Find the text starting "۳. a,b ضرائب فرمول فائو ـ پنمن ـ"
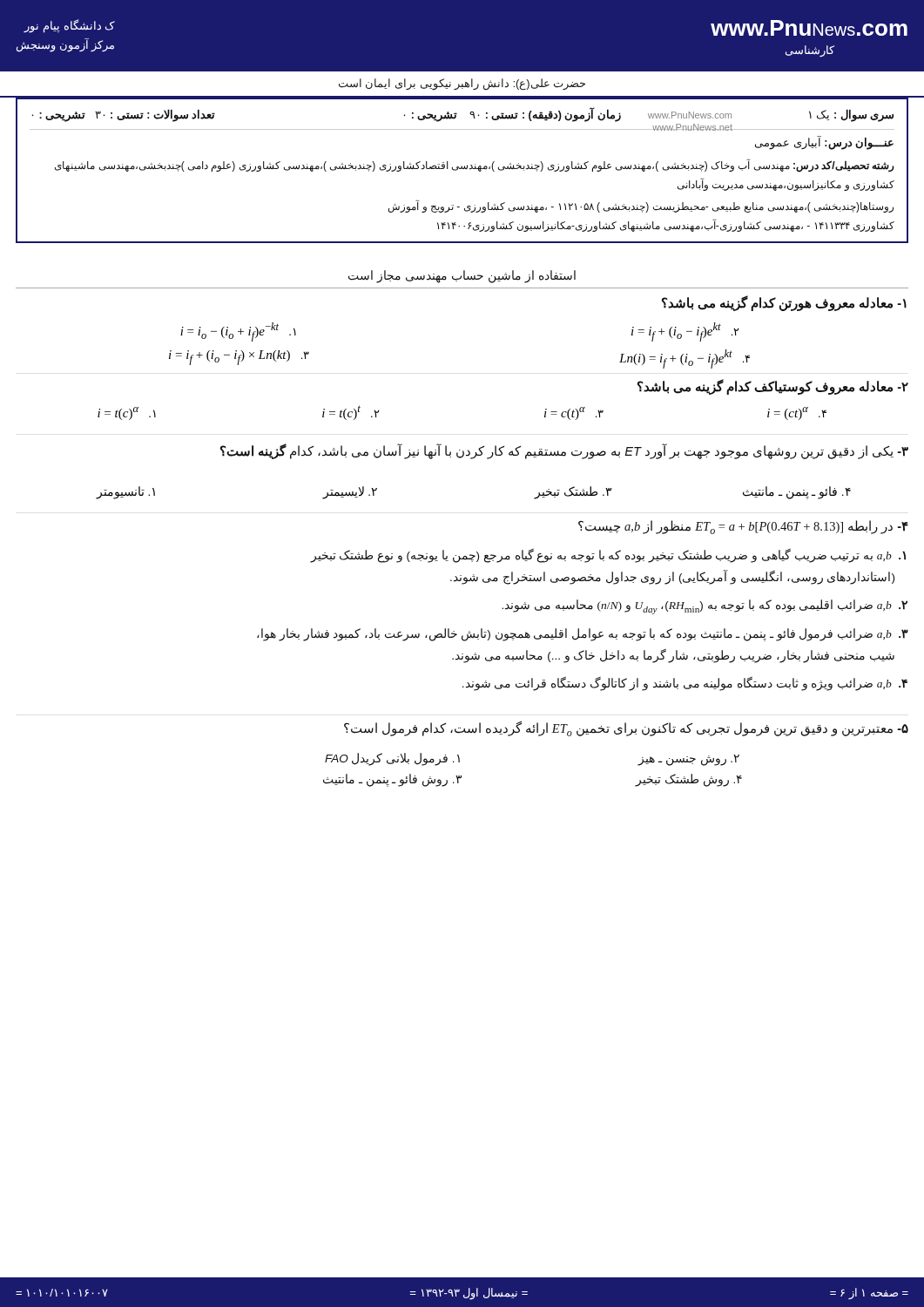Image resolution: width=924 pixels, height=1307 pixels. (582, 645)
